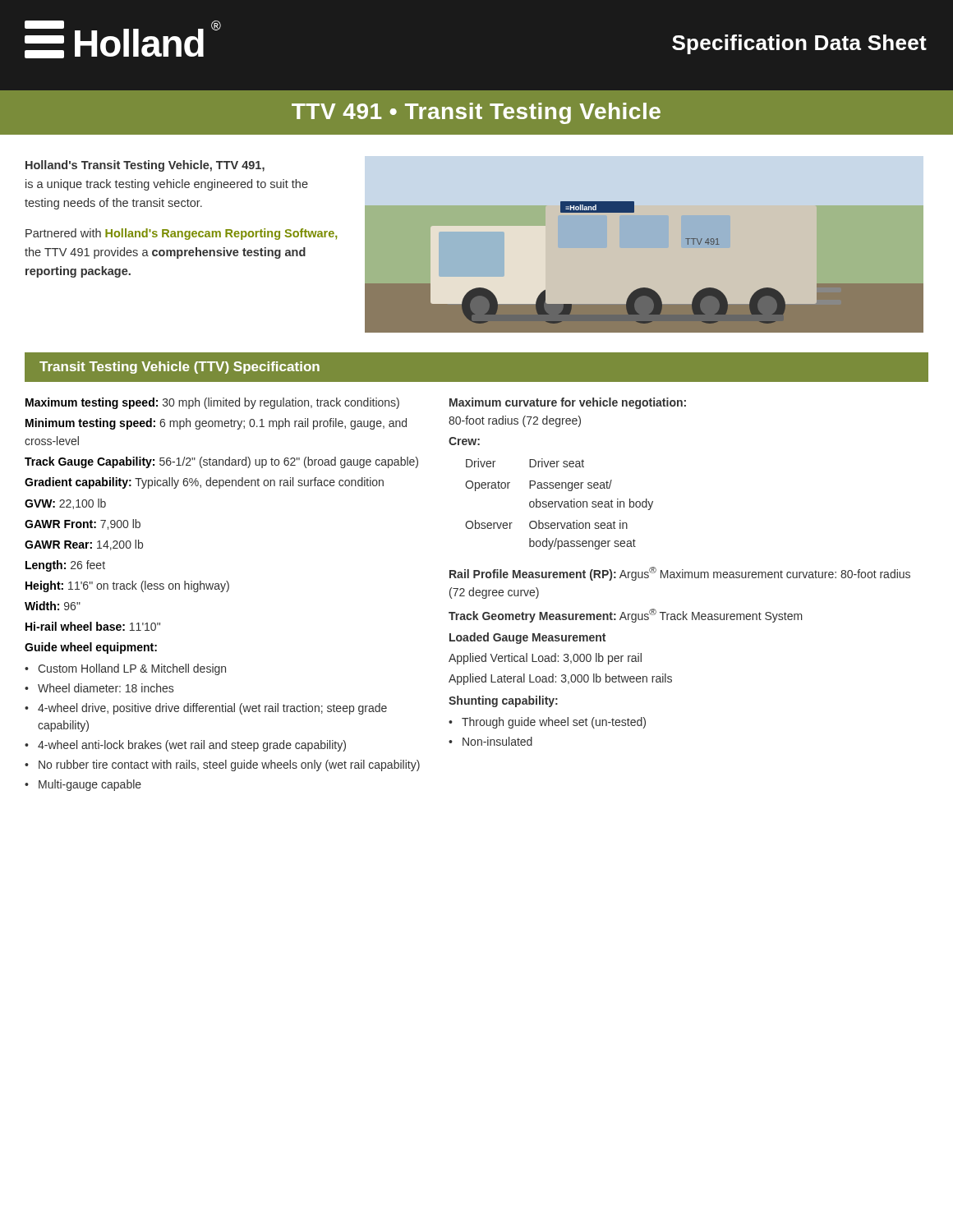Screen dimensions: 1232x953
Task: Click where it says "Transit Testing Vehicle (TTV) Specification"
Action: [180, 367]
